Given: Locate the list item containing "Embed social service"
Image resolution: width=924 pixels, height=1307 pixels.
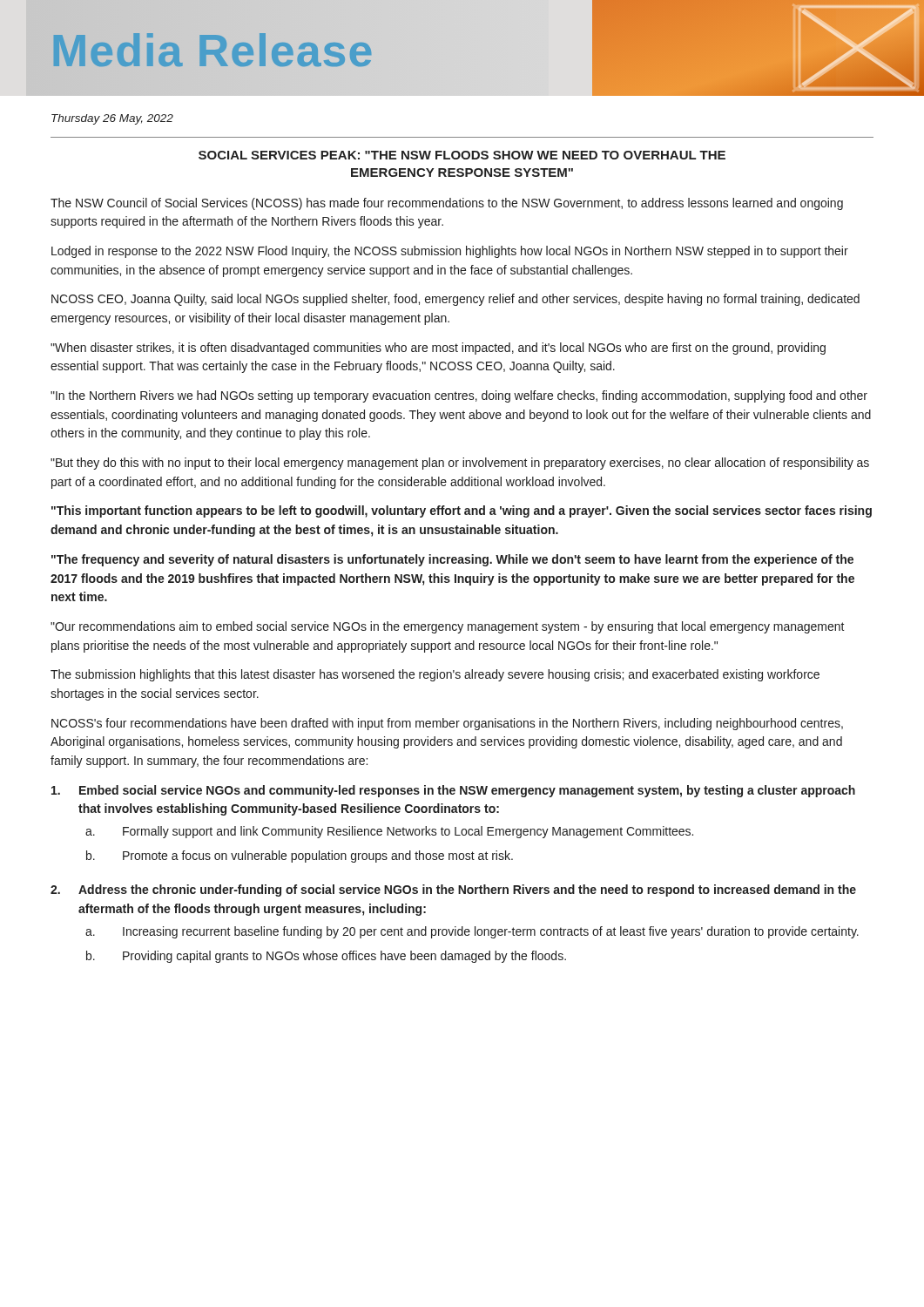Looking at the screenshot, I should click(462, 826).
